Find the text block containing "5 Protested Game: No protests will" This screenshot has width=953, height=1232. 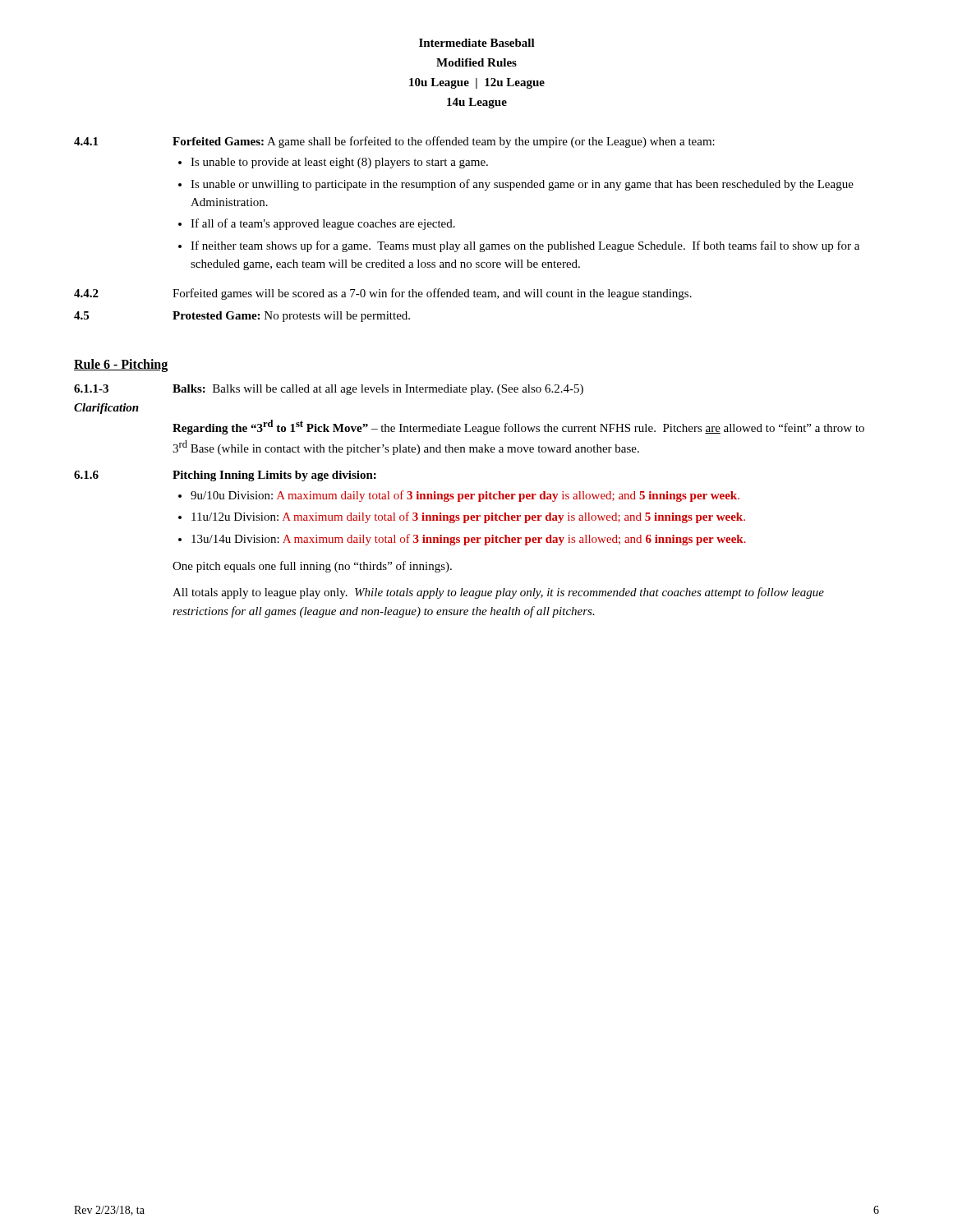click(x=242, y=317)
